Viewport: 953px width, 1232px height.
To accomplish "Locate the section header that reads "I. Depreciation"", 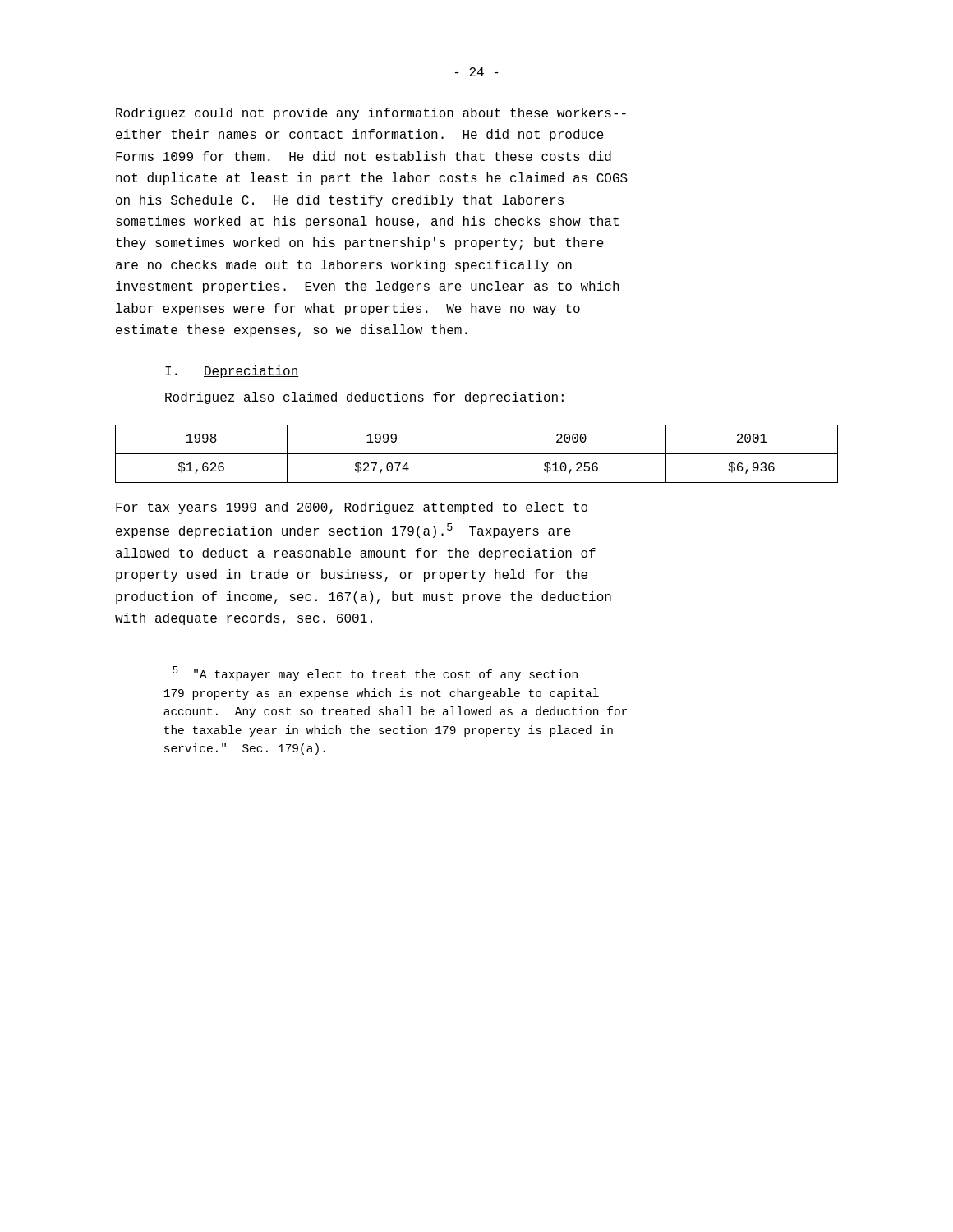I will [231, 372].
